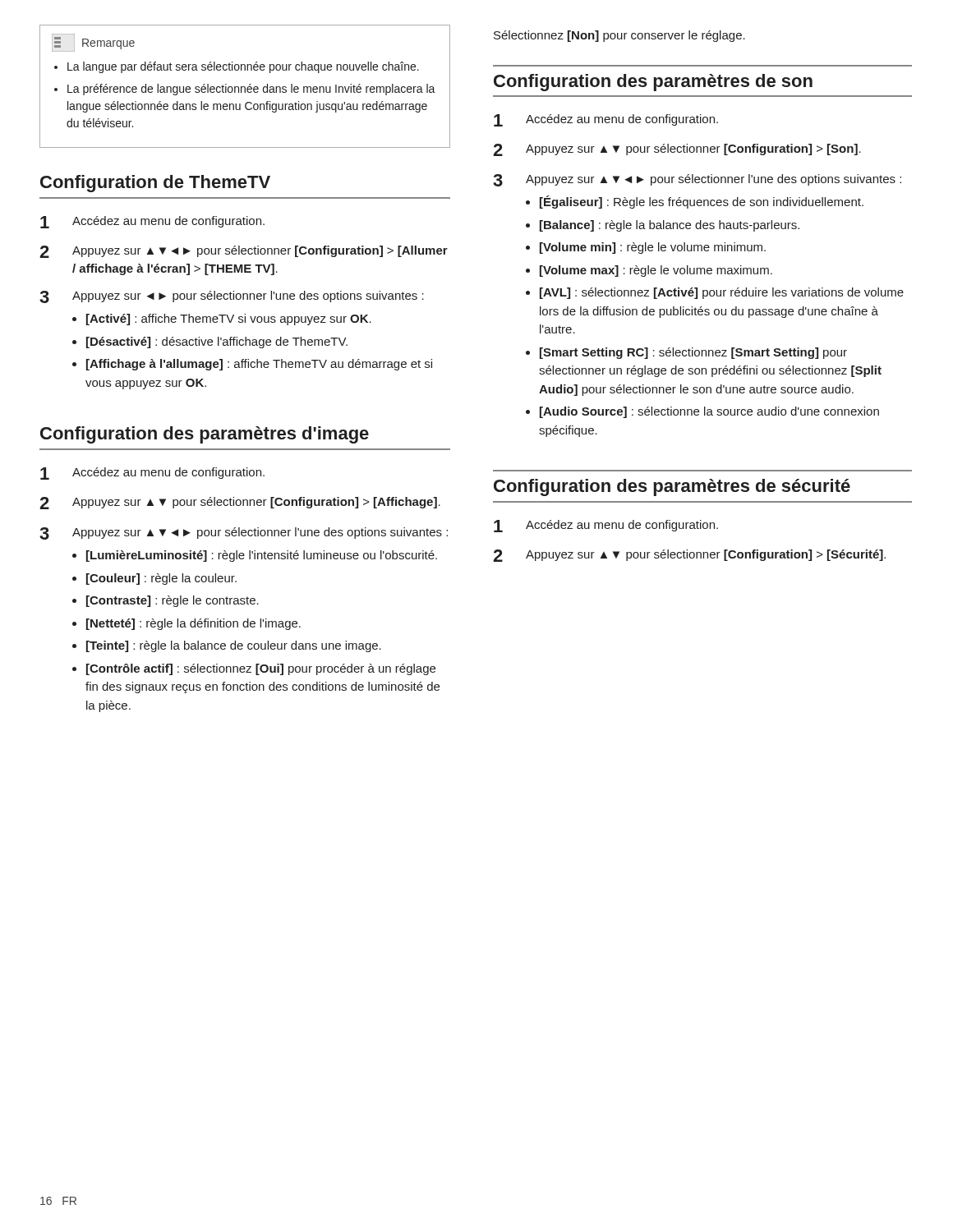Find the block starting "[Netteté] : règle la"
The width and height of the screenshot is (953, 1232).
point(194,623)
